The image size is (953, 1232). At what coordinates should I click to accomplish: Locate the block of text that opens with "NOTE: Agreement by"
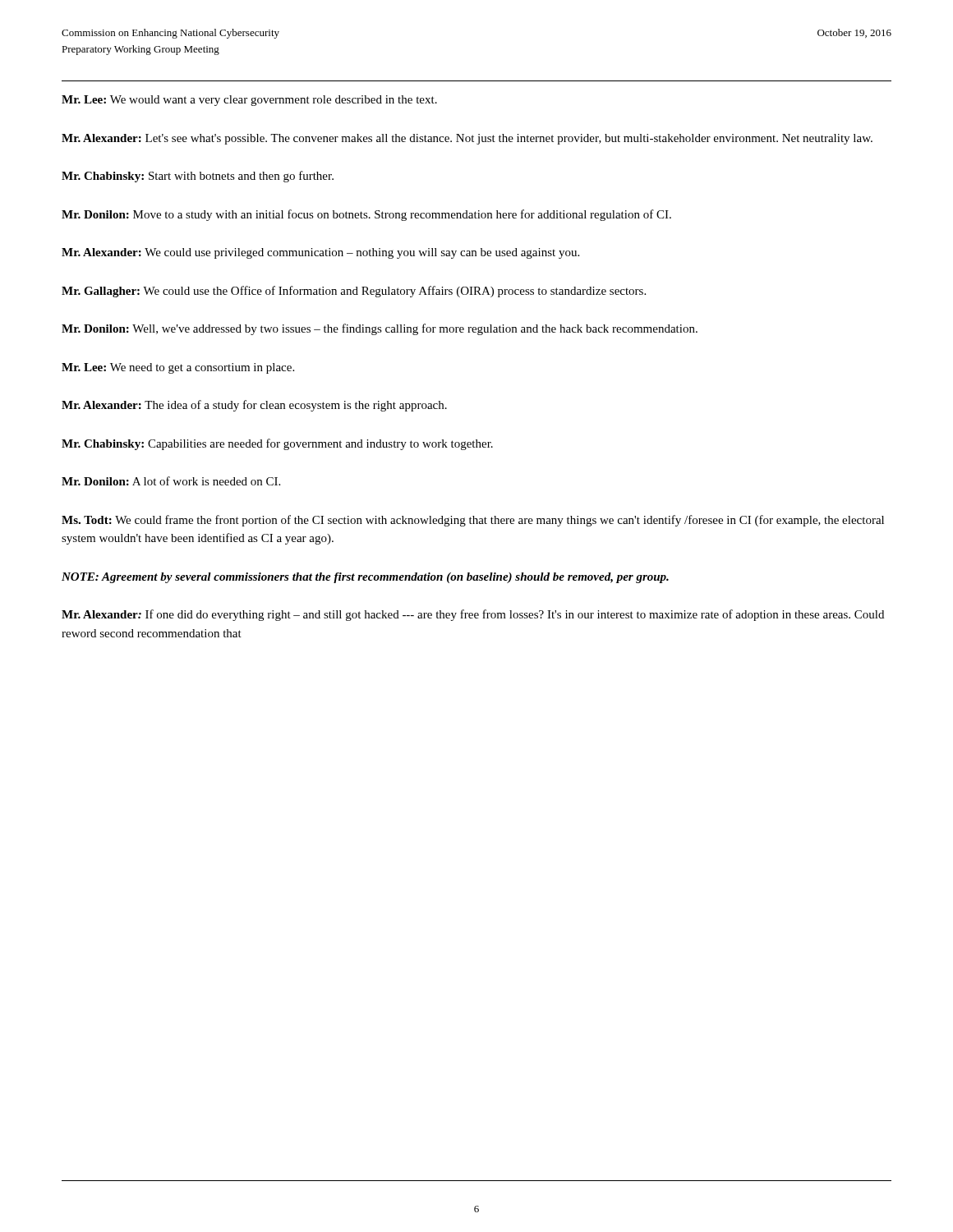pos(366,576)
